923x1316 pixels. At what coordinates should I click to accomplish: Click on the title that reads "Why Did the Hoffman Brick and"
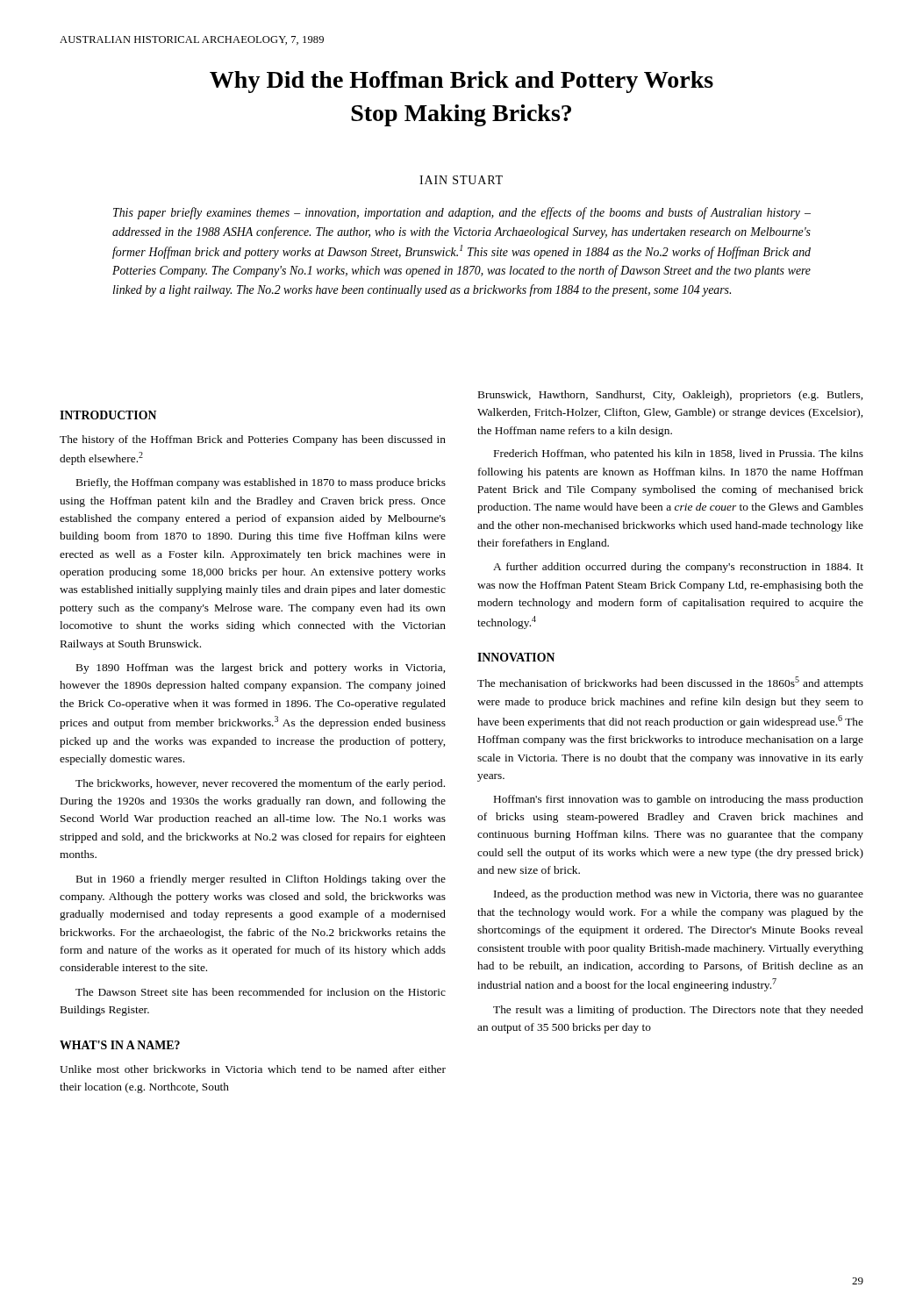click(x=462, y=96)
